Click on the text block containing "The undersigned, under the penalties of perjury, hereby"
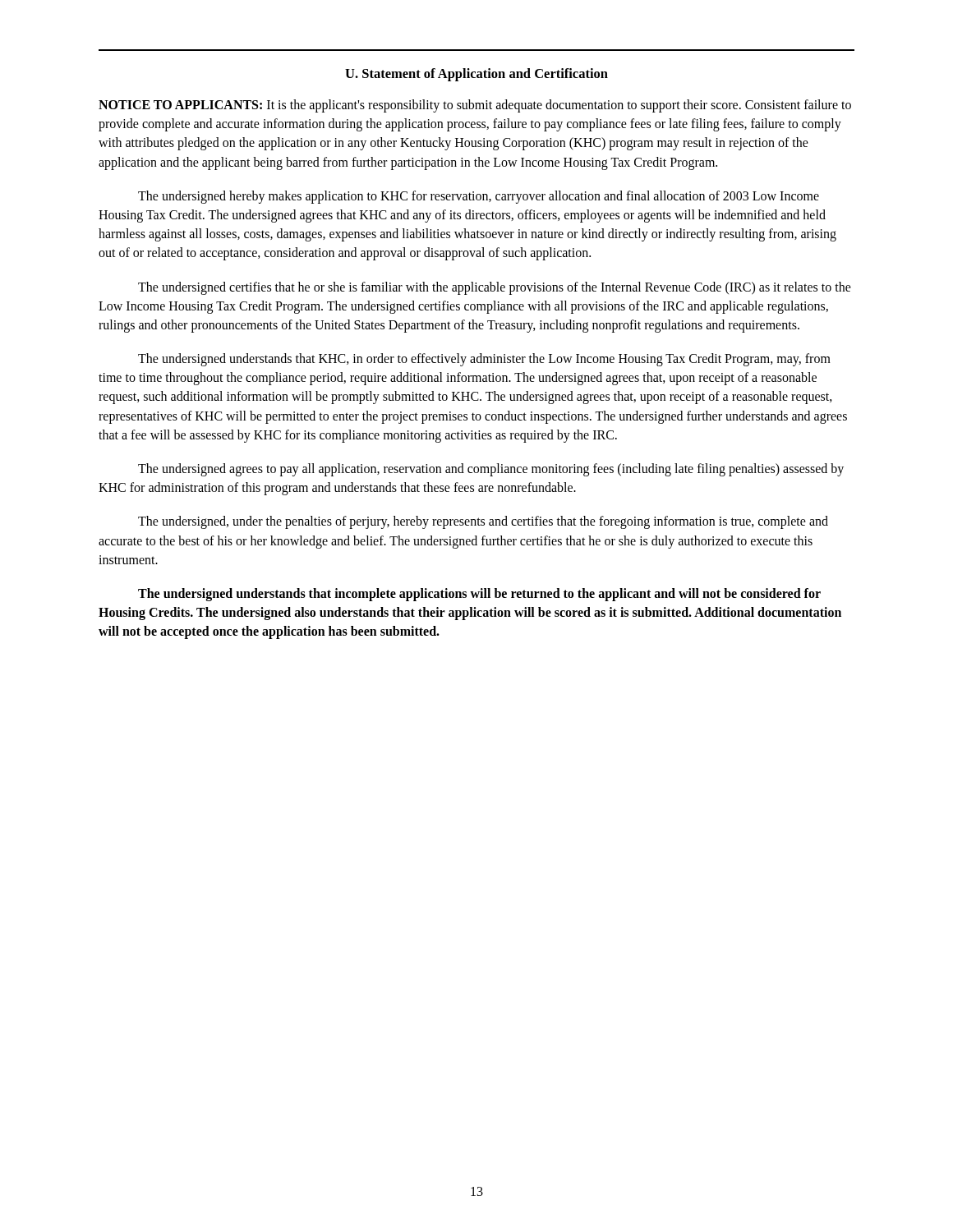This screenshot has height=1232, width=953. pos(463,540)
